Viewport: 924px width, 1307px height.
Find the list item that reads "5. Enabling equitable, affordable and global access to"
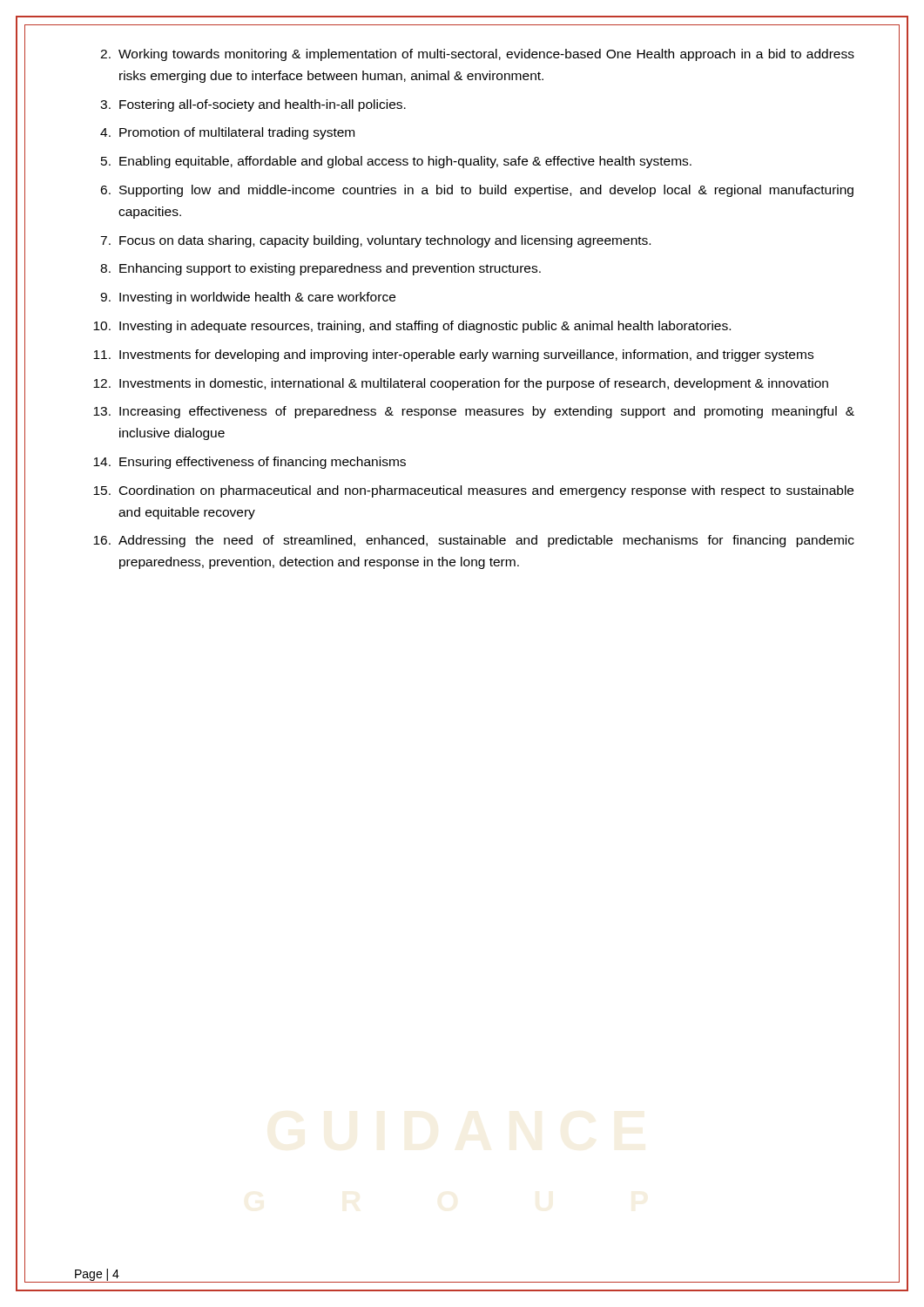click(x=462, y=162)
